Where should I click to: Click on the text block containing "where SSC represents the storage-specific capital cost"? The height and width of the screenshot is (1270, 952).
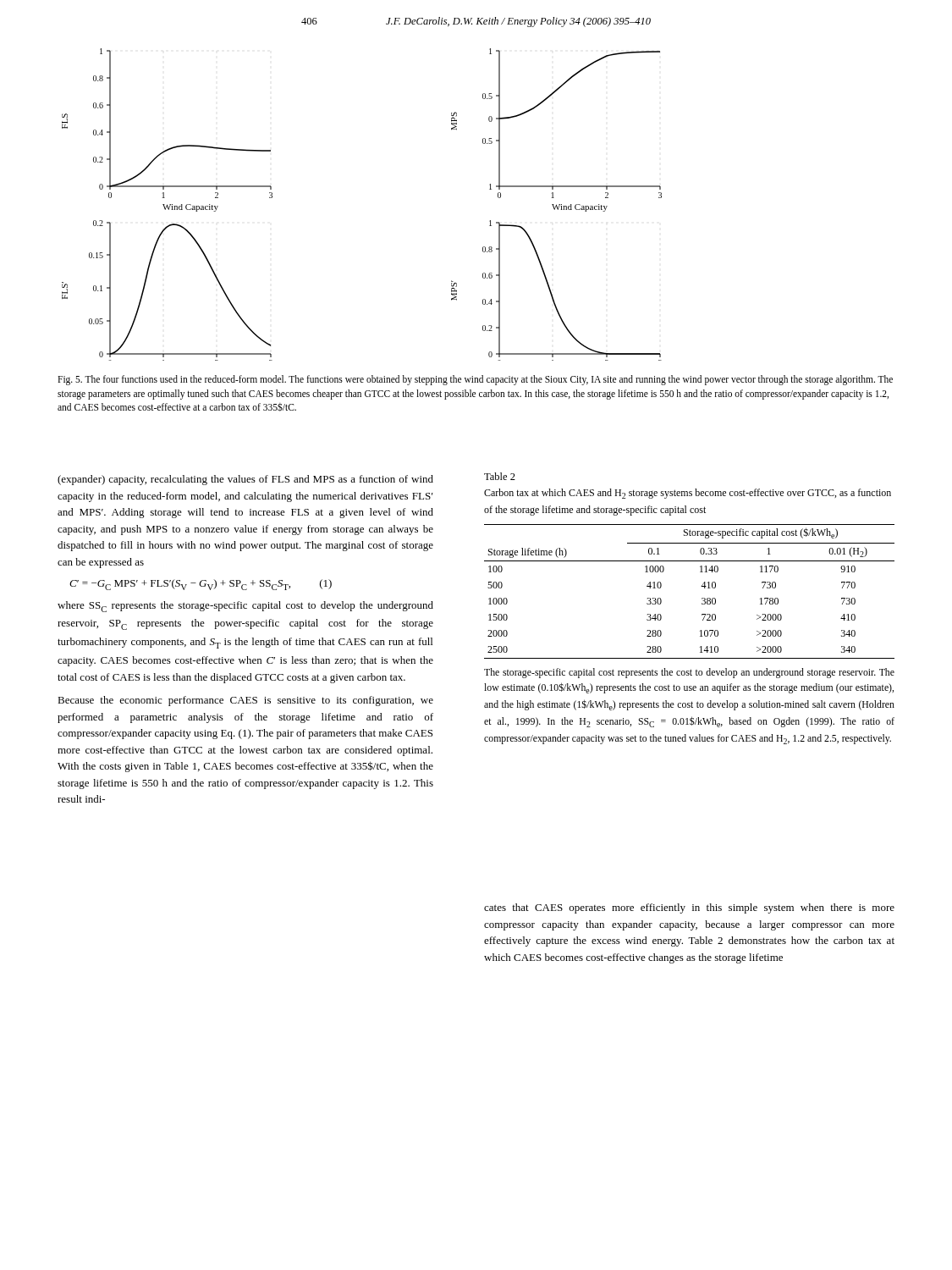(x=245, y=641)
